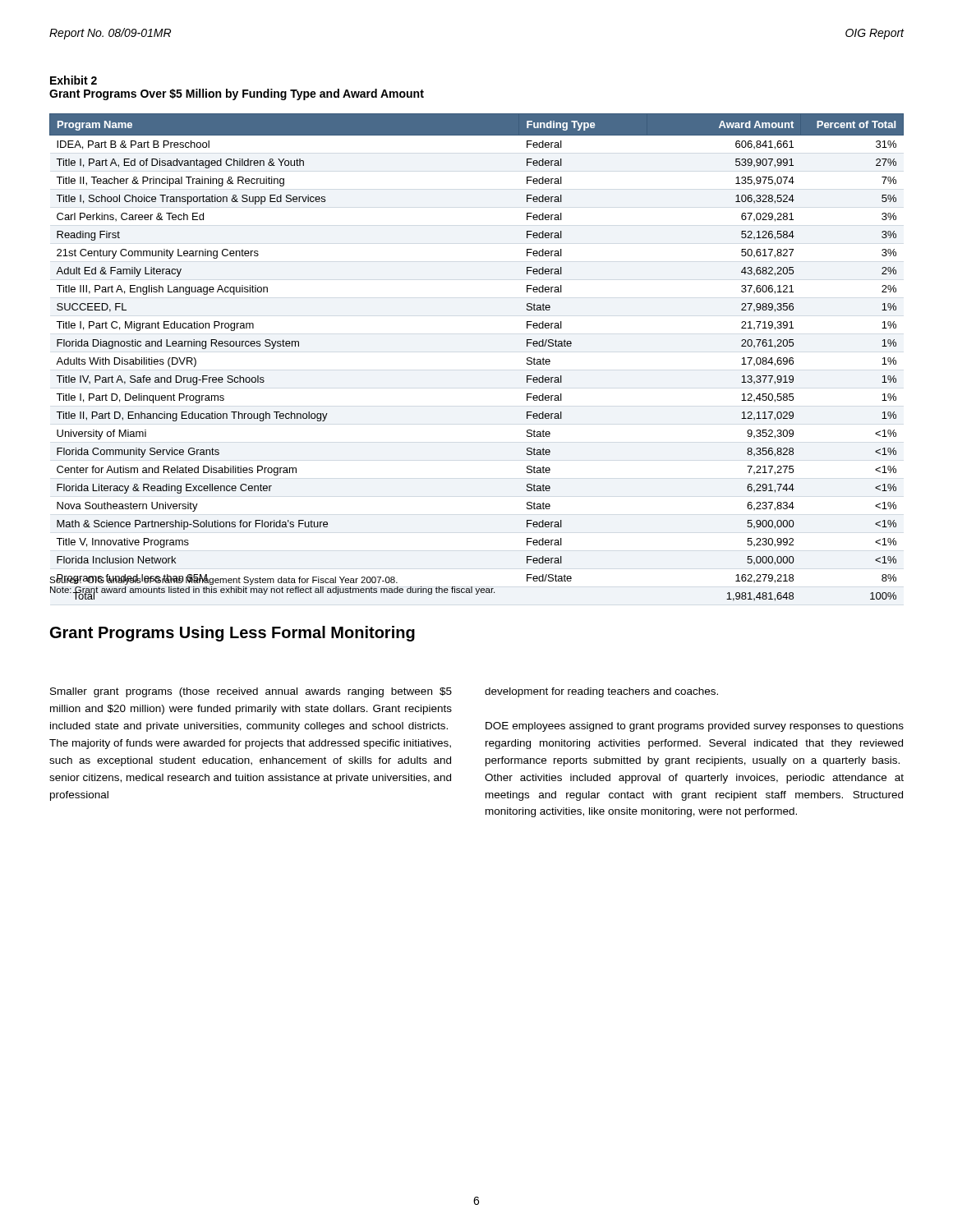Point to the block beginning "development for reading teachers and"

(694, 751)
